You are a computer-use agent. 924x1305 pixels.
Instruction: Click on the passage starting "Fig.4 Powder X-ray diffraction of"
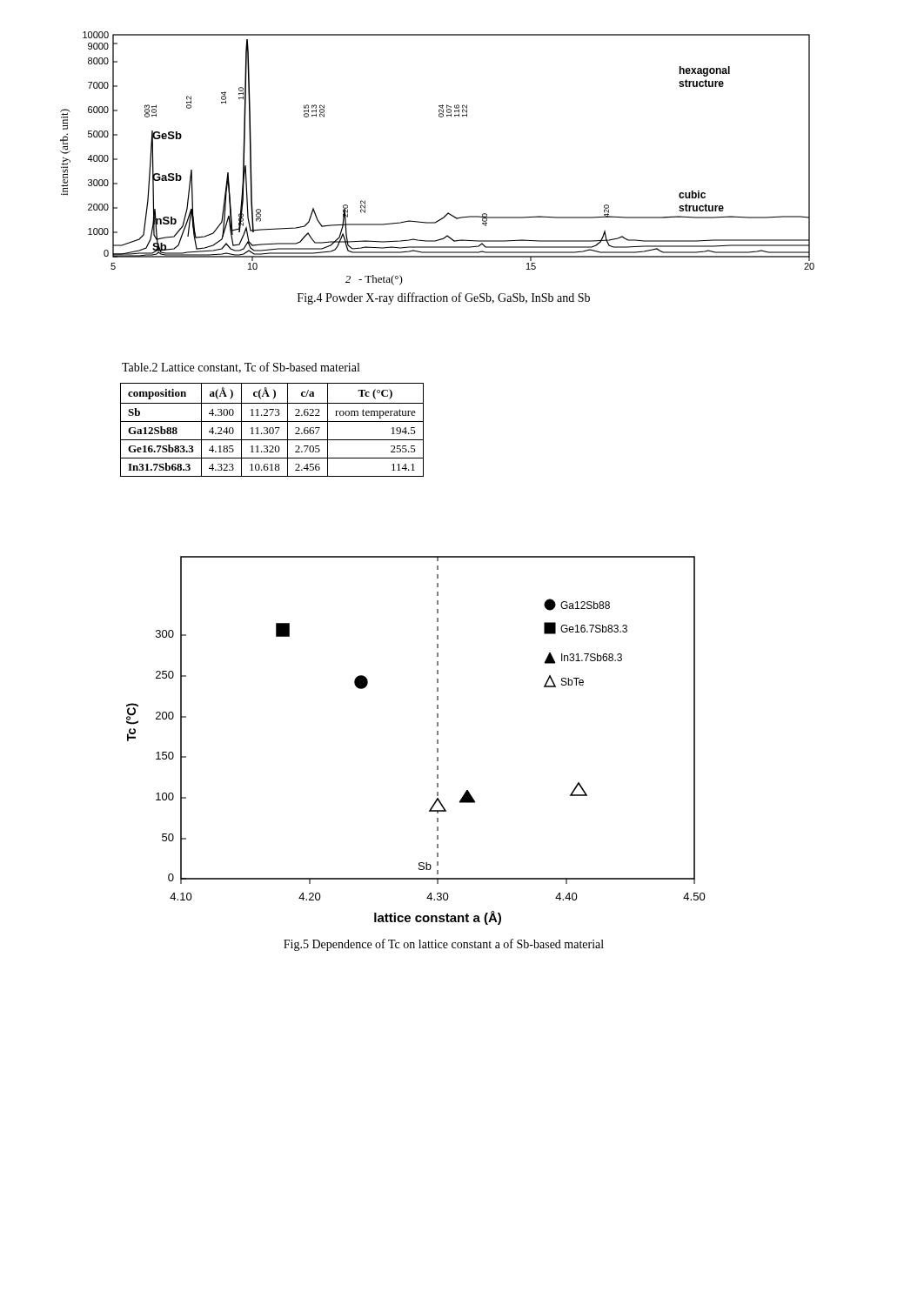tap(444, 298)
